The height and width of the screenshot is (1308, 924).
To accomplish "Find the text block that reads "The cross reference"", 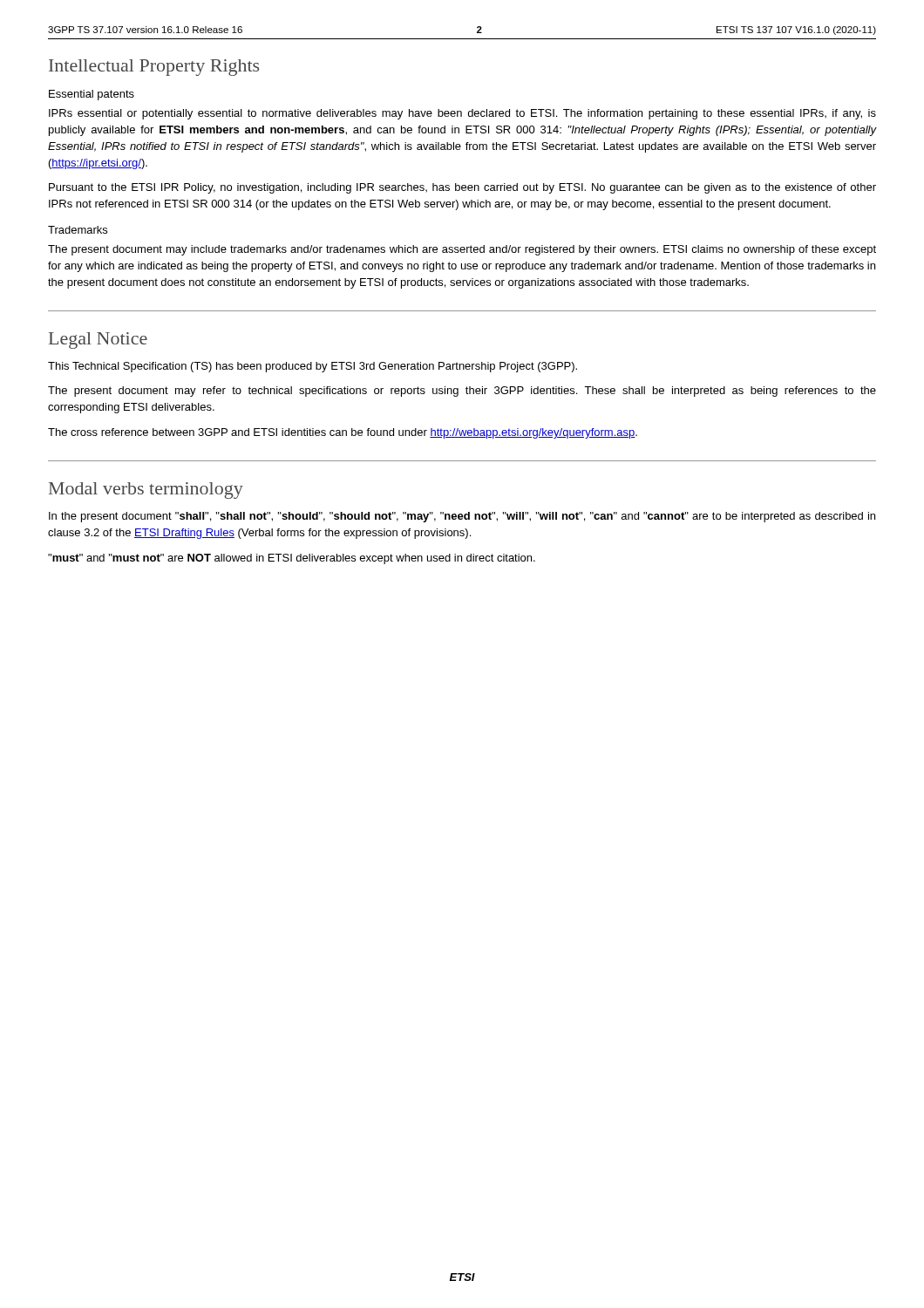I will [343, 432].
